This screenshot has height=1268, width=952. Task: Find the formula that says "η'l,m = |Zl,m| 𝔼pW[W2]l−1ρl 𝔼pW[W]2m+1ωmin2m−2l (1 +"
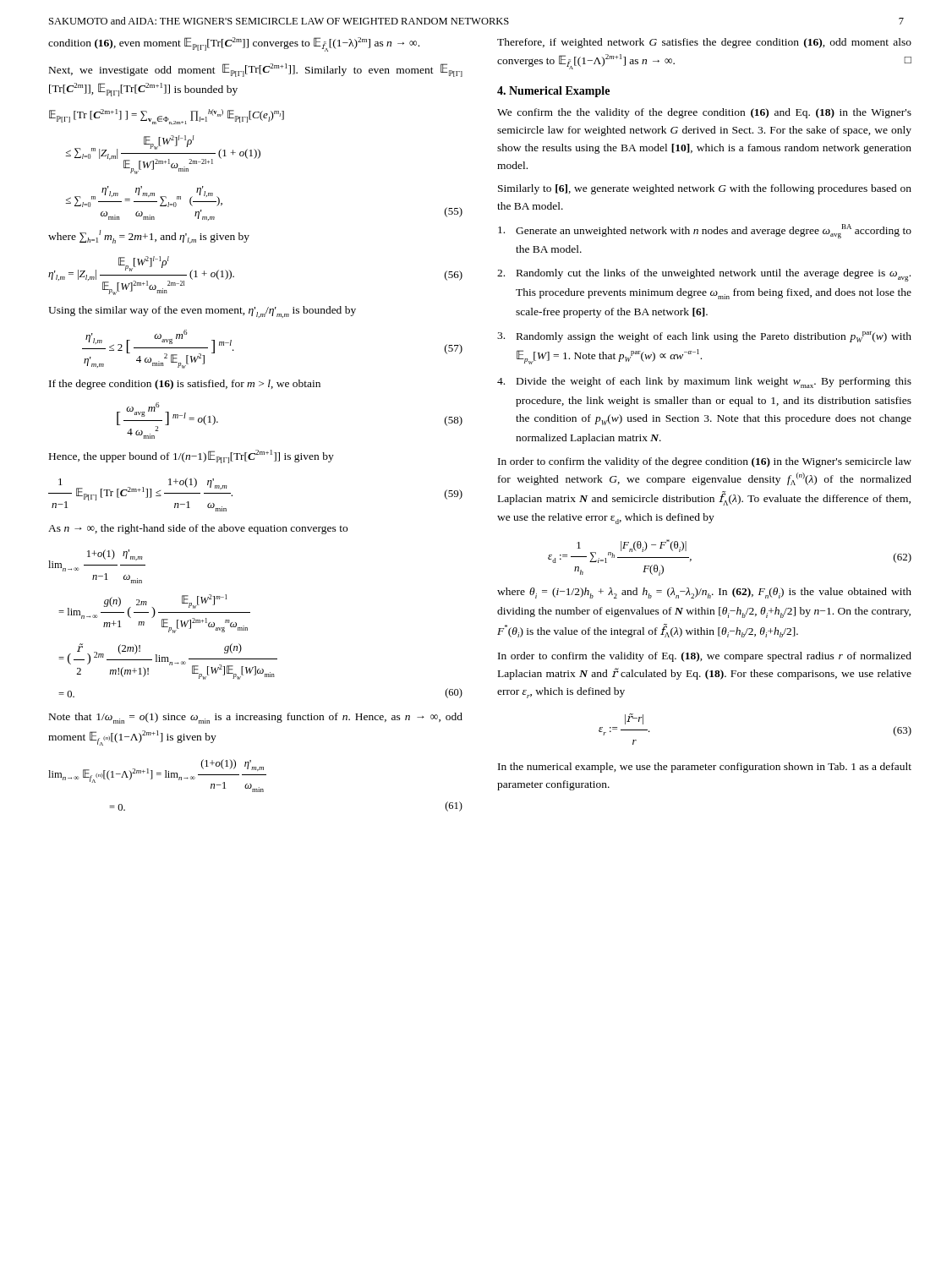click(x=255, y=275)
